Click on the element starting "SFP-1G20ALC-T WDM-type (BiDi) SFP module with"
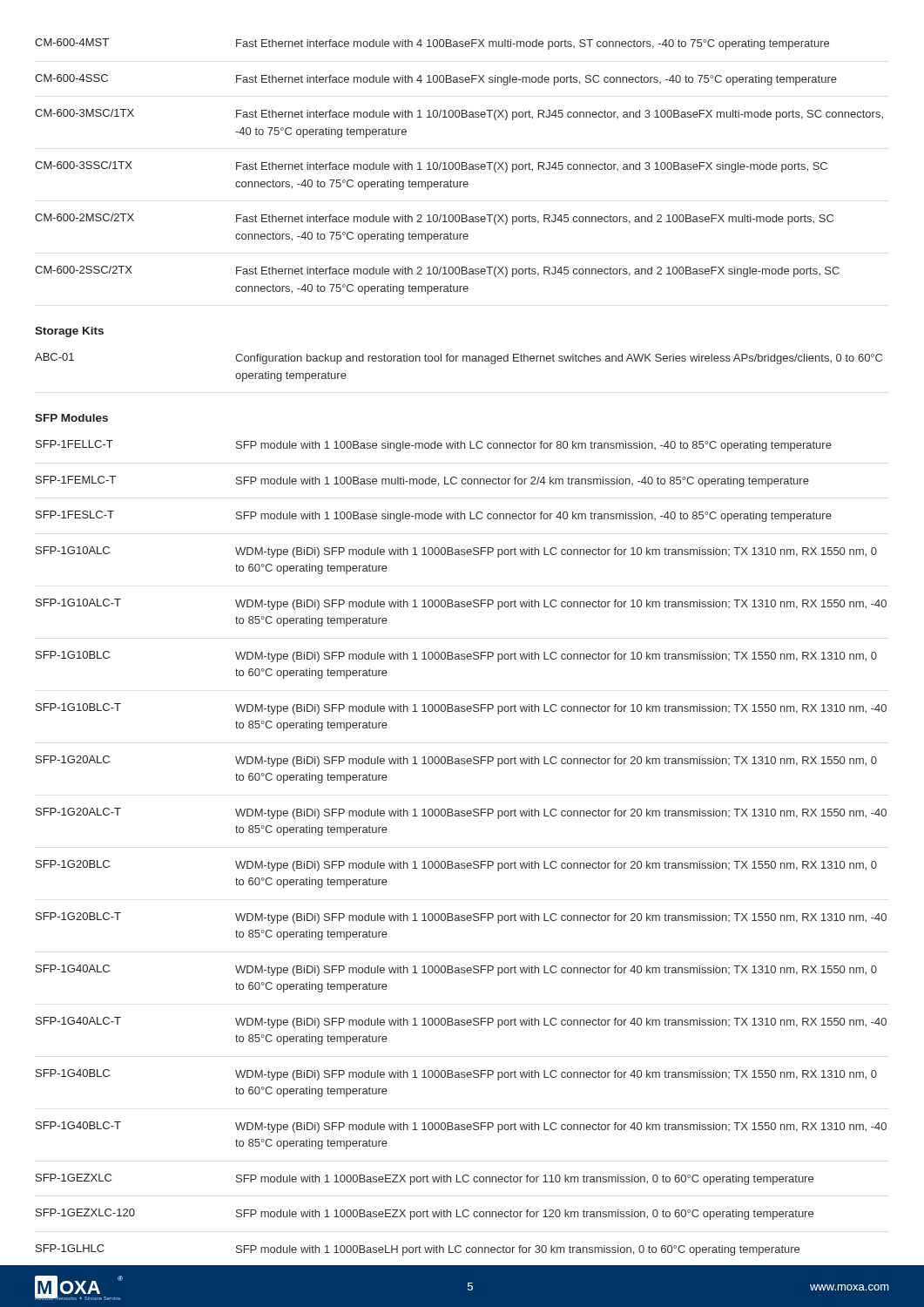Screen dimensions: 1307x924 (x=462, y=821)
